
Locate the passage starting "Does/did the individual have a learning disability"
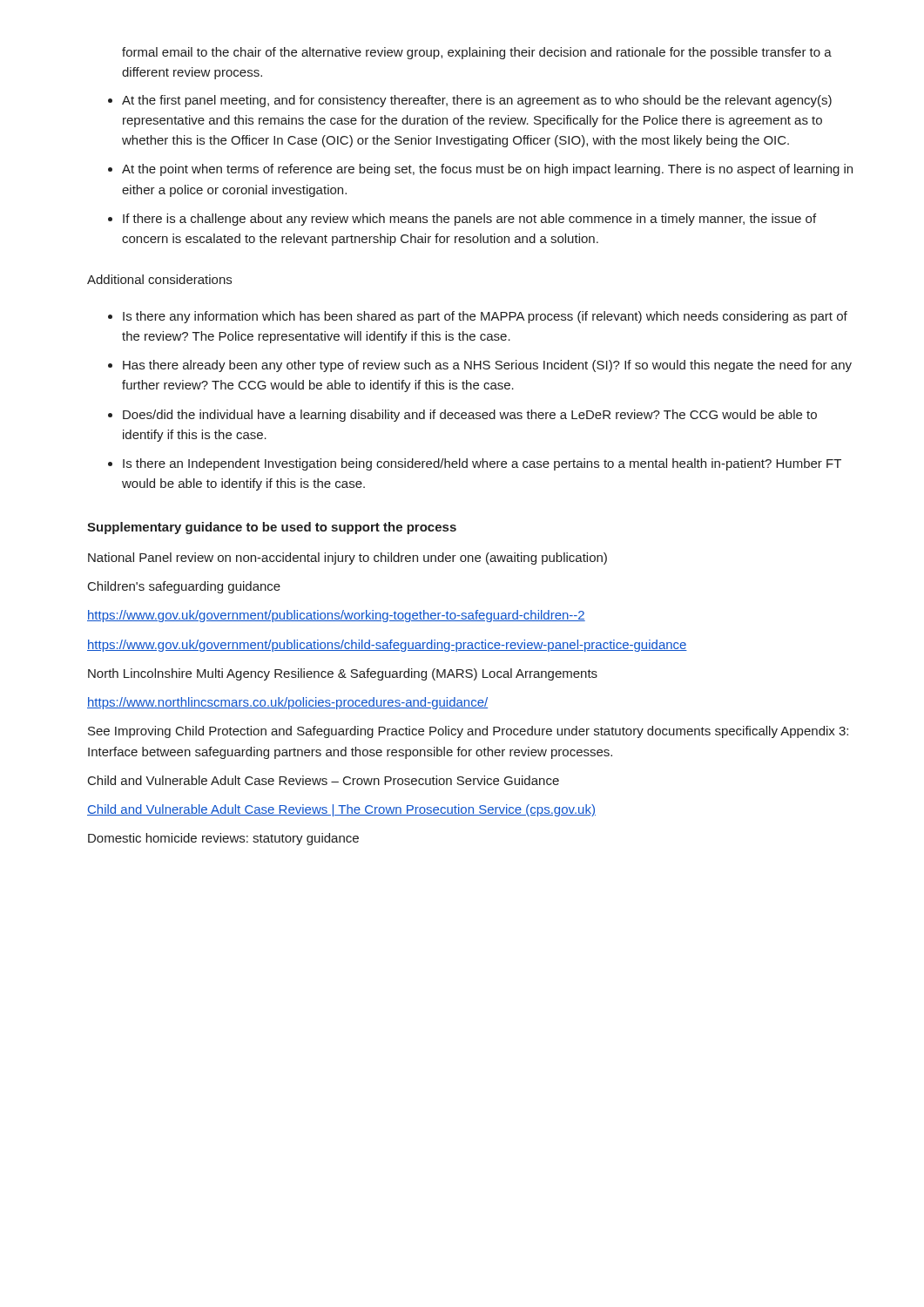click(x=470, y=424)
